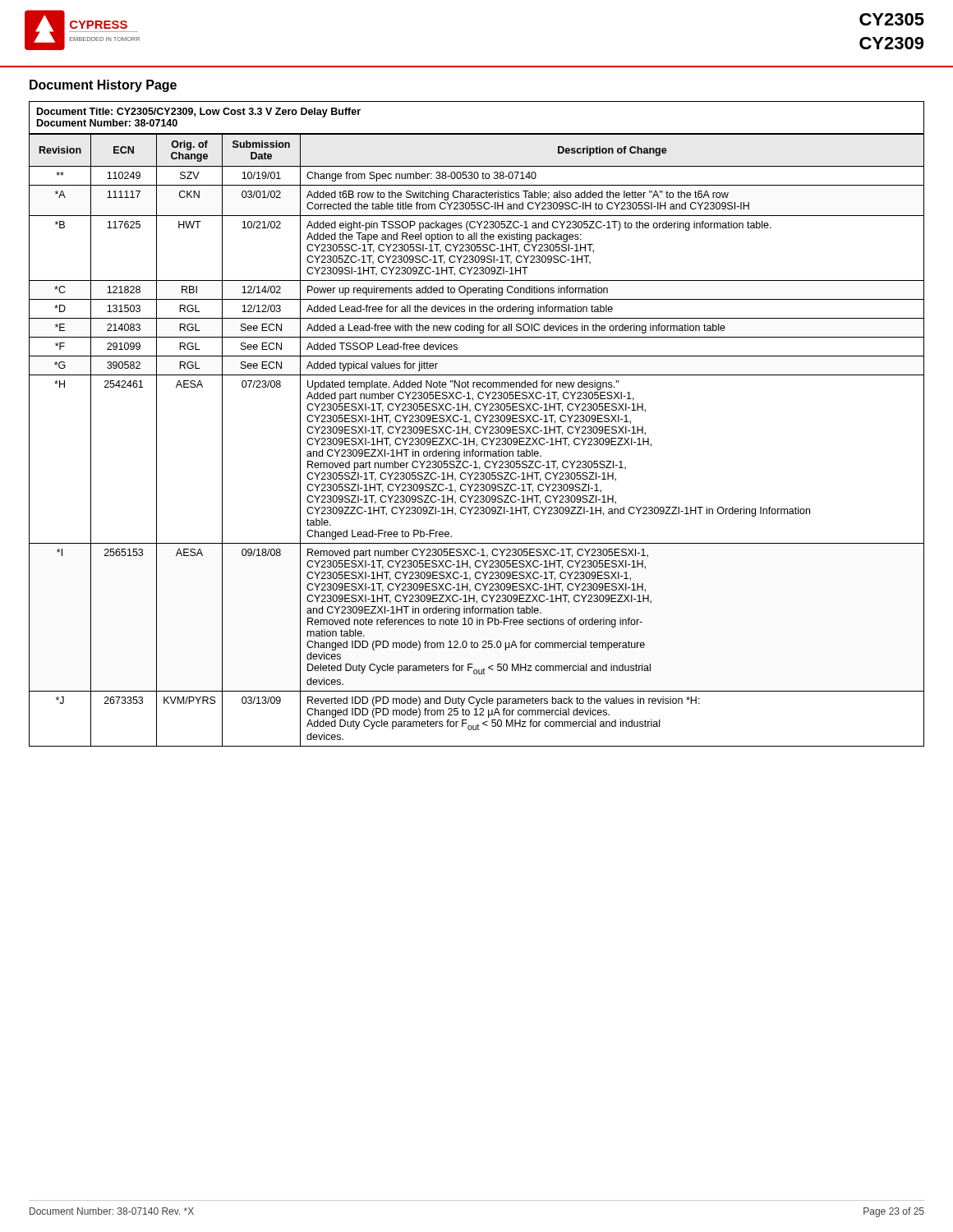Find the table that mentions "Added t6B row to the"
The image size is (953, 1232).
pos(476,424)
